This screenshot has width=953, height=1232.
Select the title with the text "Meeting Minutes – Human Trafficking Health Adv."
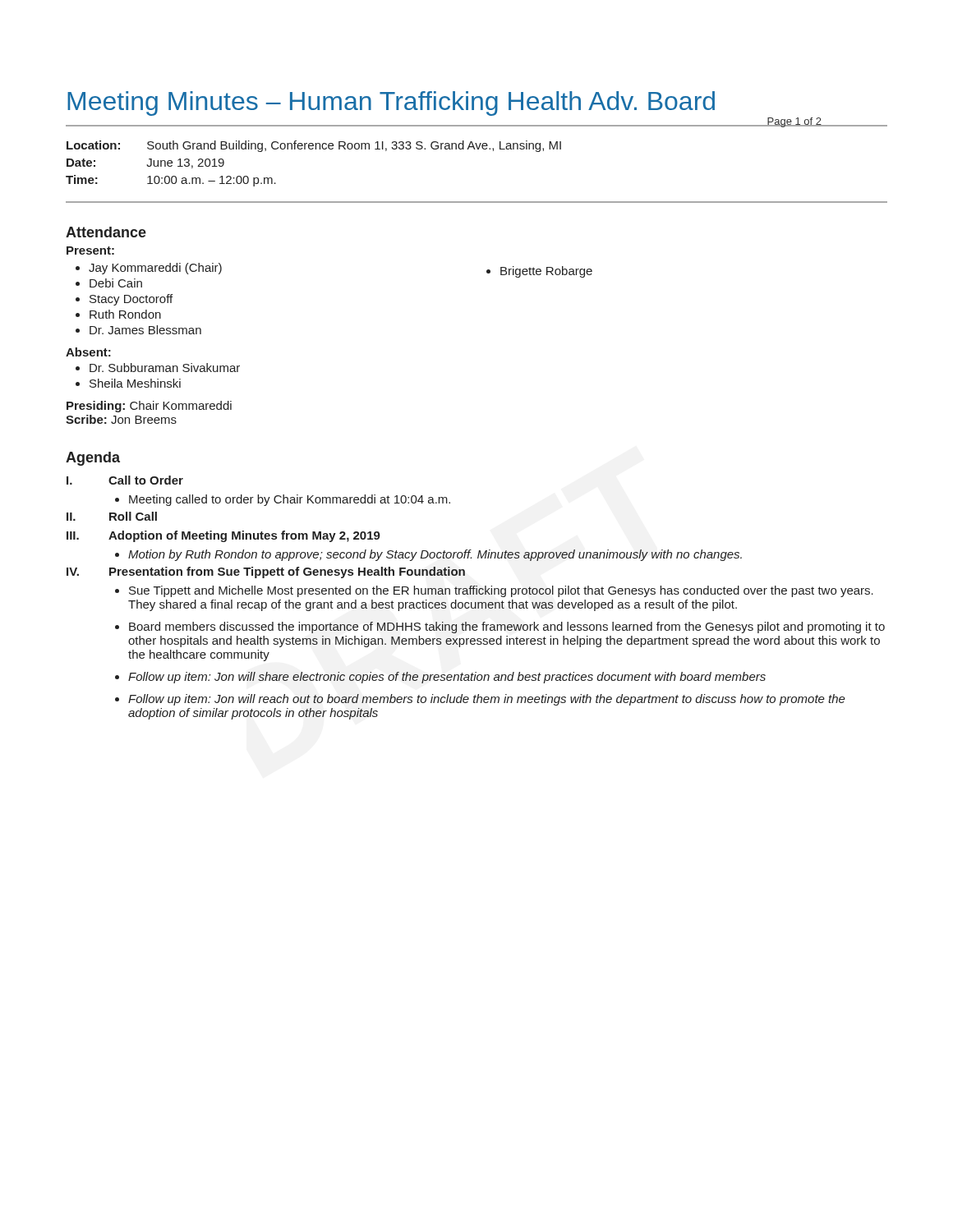[x=476, y=101]
